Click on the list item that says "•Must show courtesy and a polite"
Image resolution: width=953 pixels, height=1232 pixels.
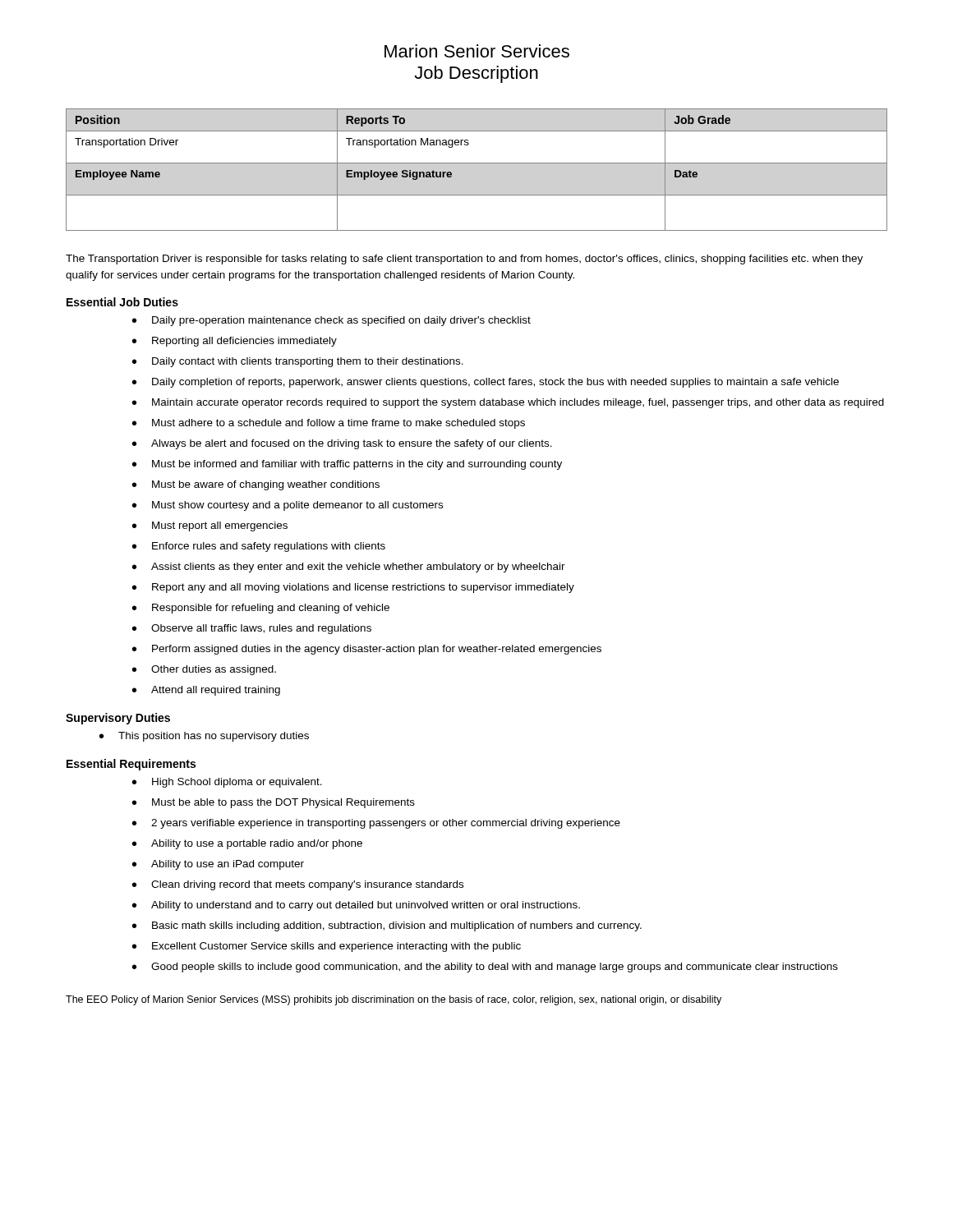click(287, 506)
